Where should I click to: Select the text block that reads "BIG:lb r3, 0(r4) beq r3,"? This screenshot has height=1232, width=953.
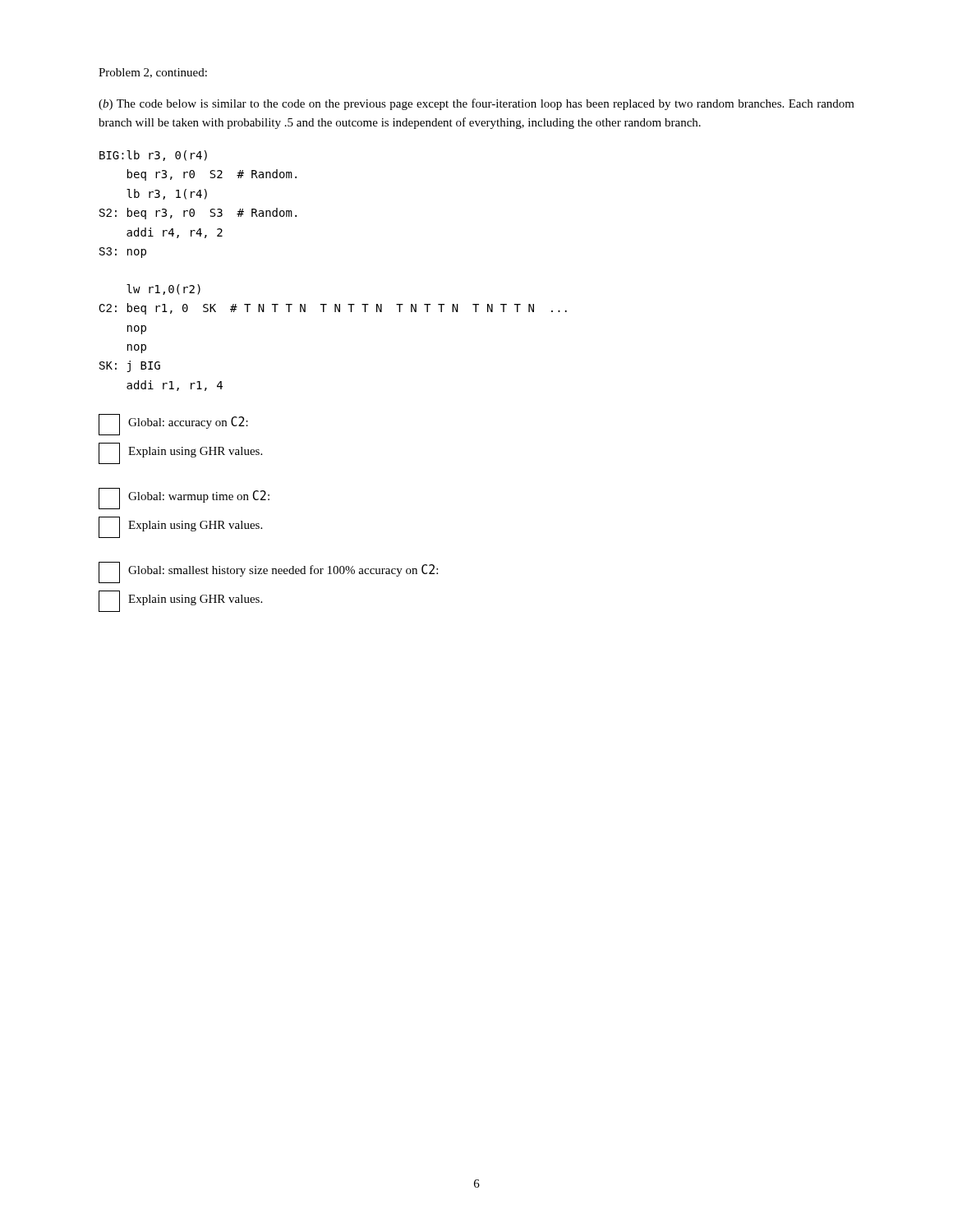click(x=153, y=156)
